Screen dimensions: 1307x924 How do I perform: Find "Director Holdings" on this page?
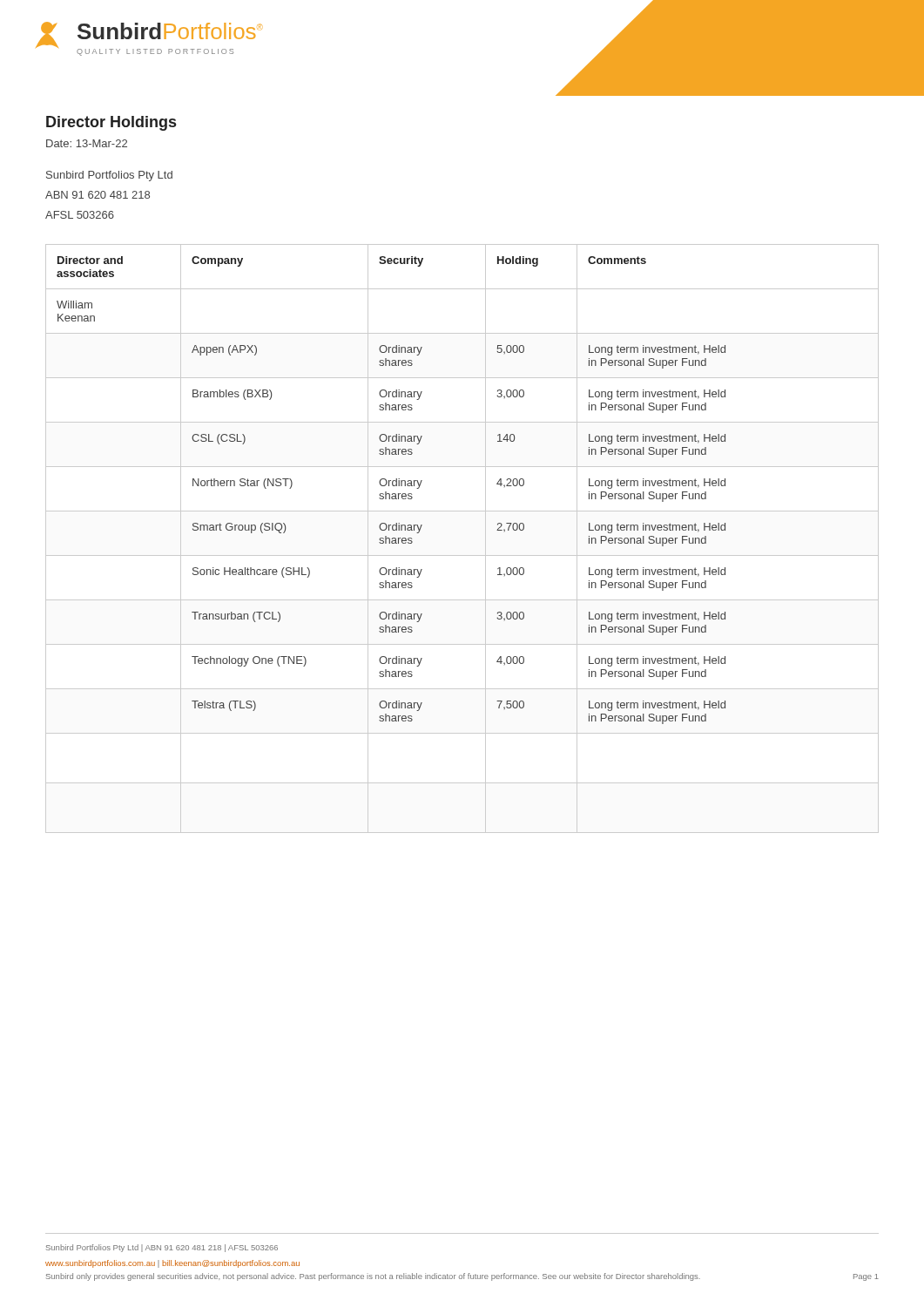point(111,122)
